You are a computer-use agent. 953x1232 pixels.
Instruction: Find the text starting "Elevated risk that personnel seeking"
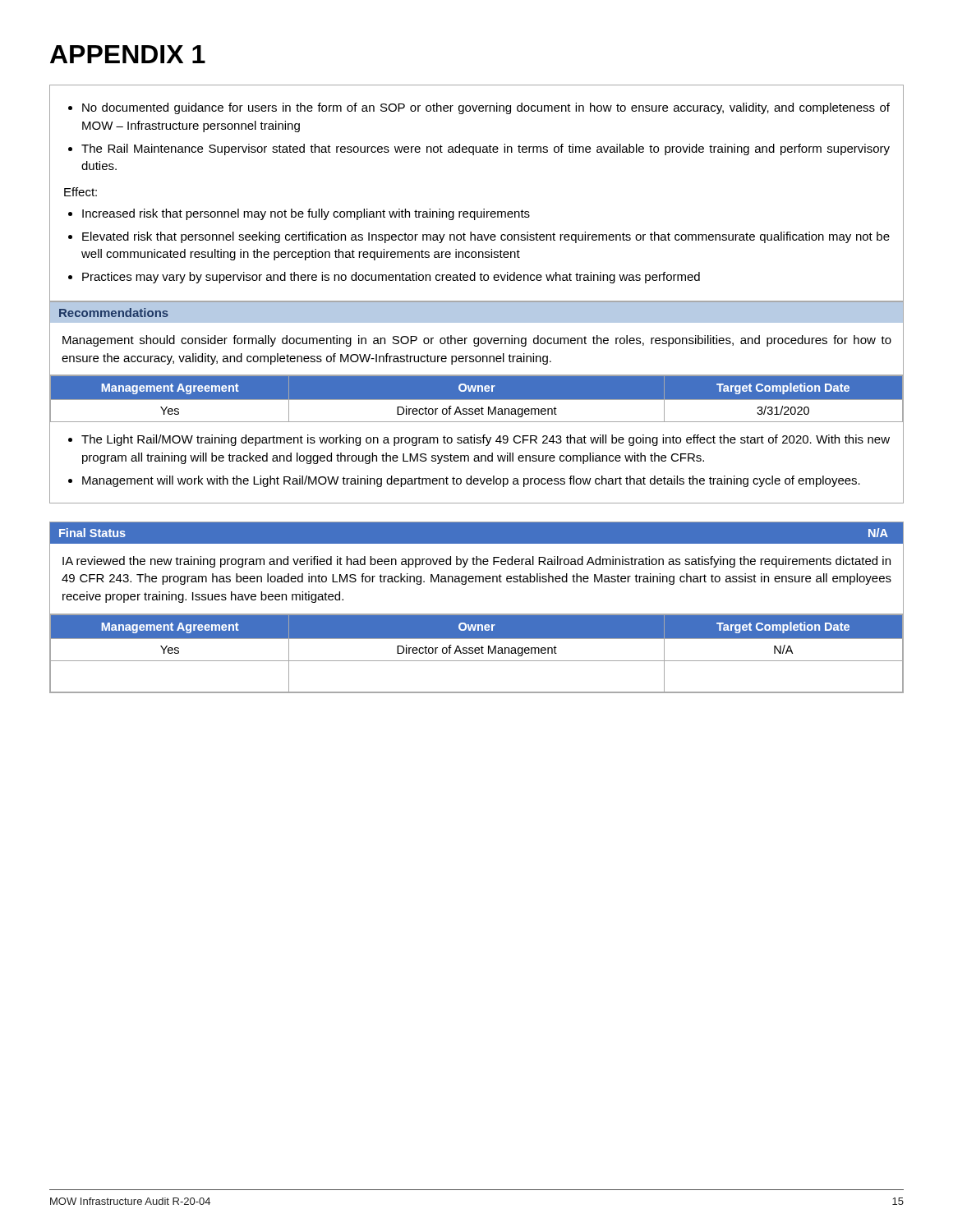pyautogui.click(x=486, y=245)
